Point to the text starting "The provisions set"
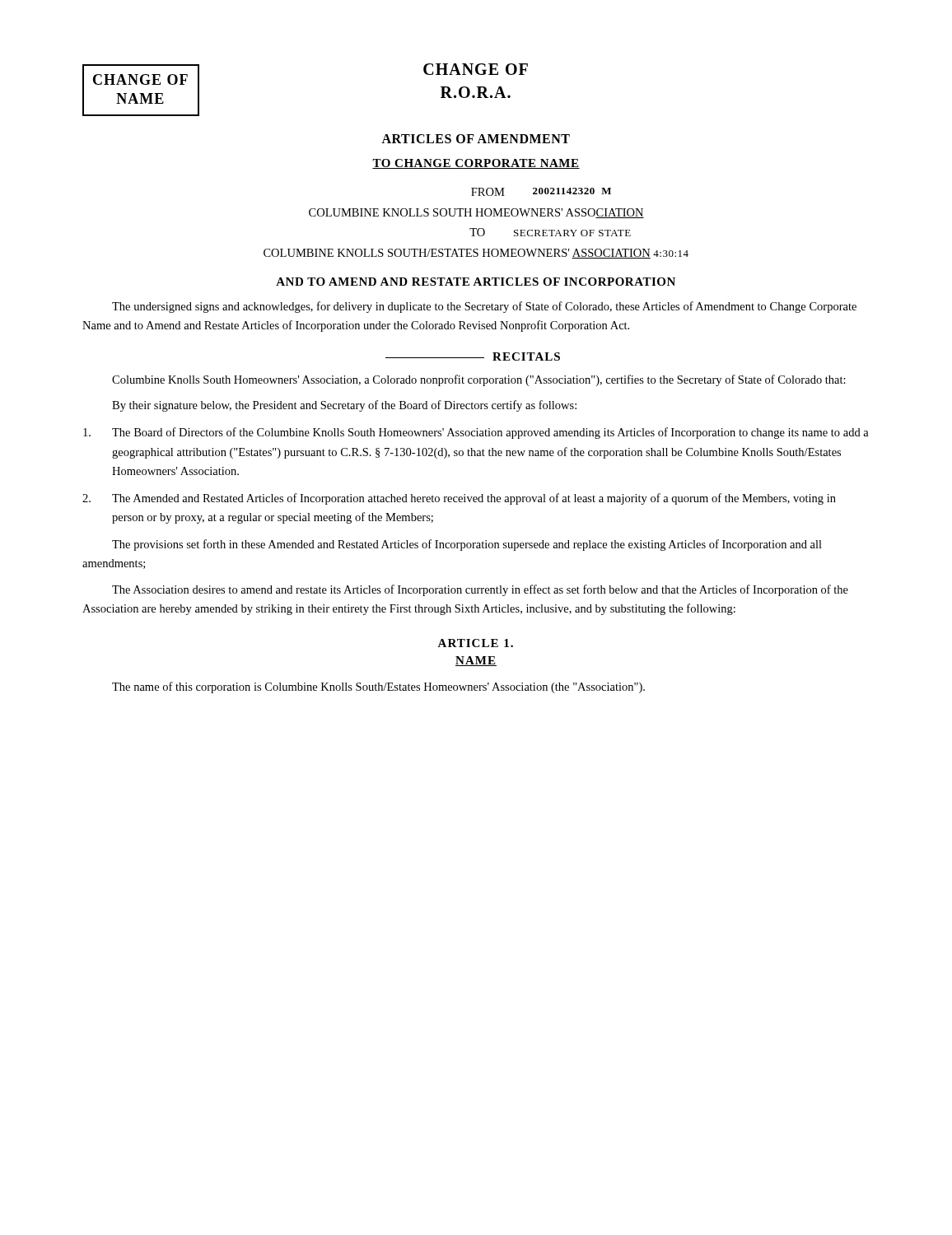 click(452, 554)
